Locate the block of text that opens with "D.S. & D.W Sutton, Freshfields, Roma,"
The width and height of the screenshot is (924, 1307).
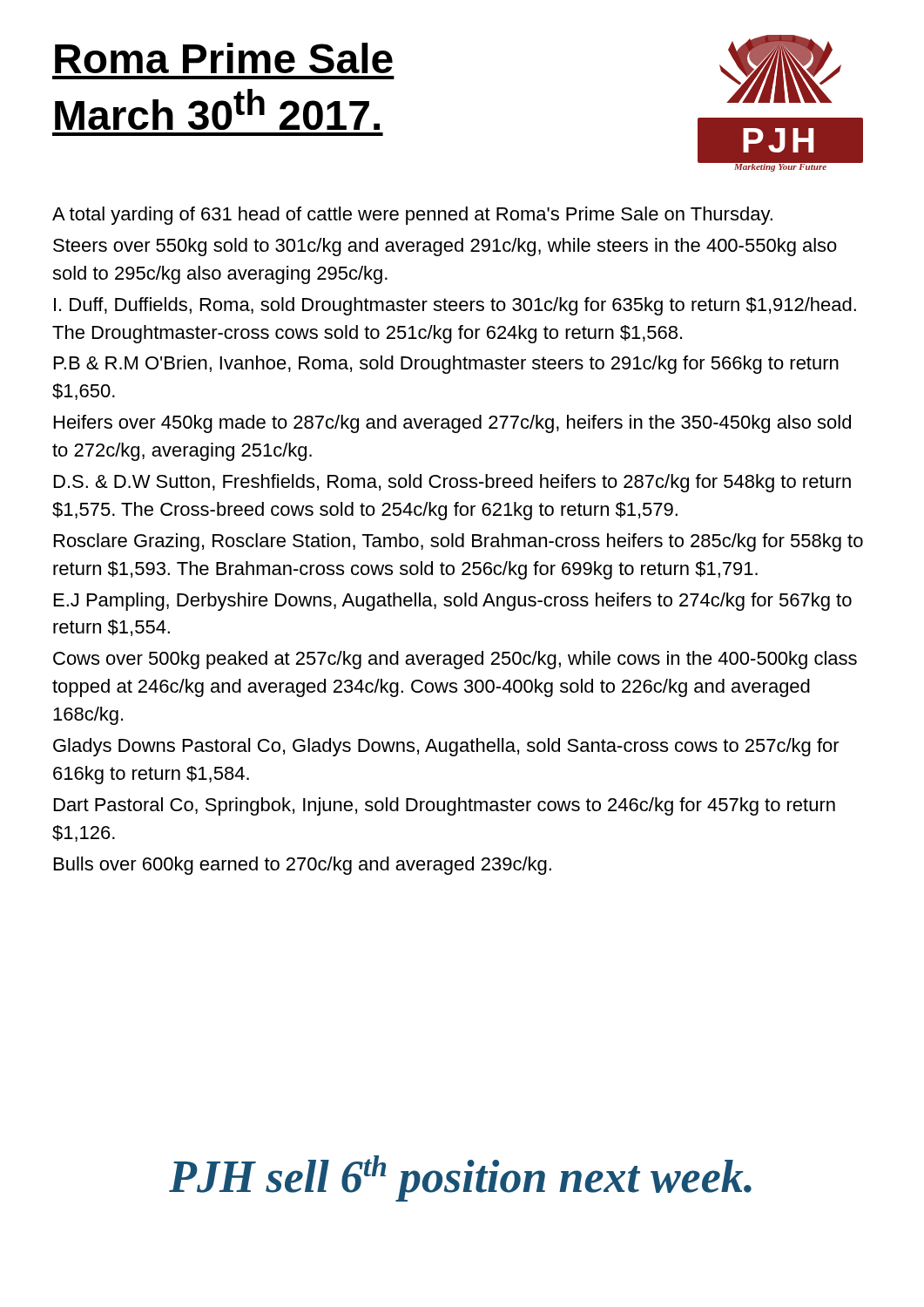(452, 495)
